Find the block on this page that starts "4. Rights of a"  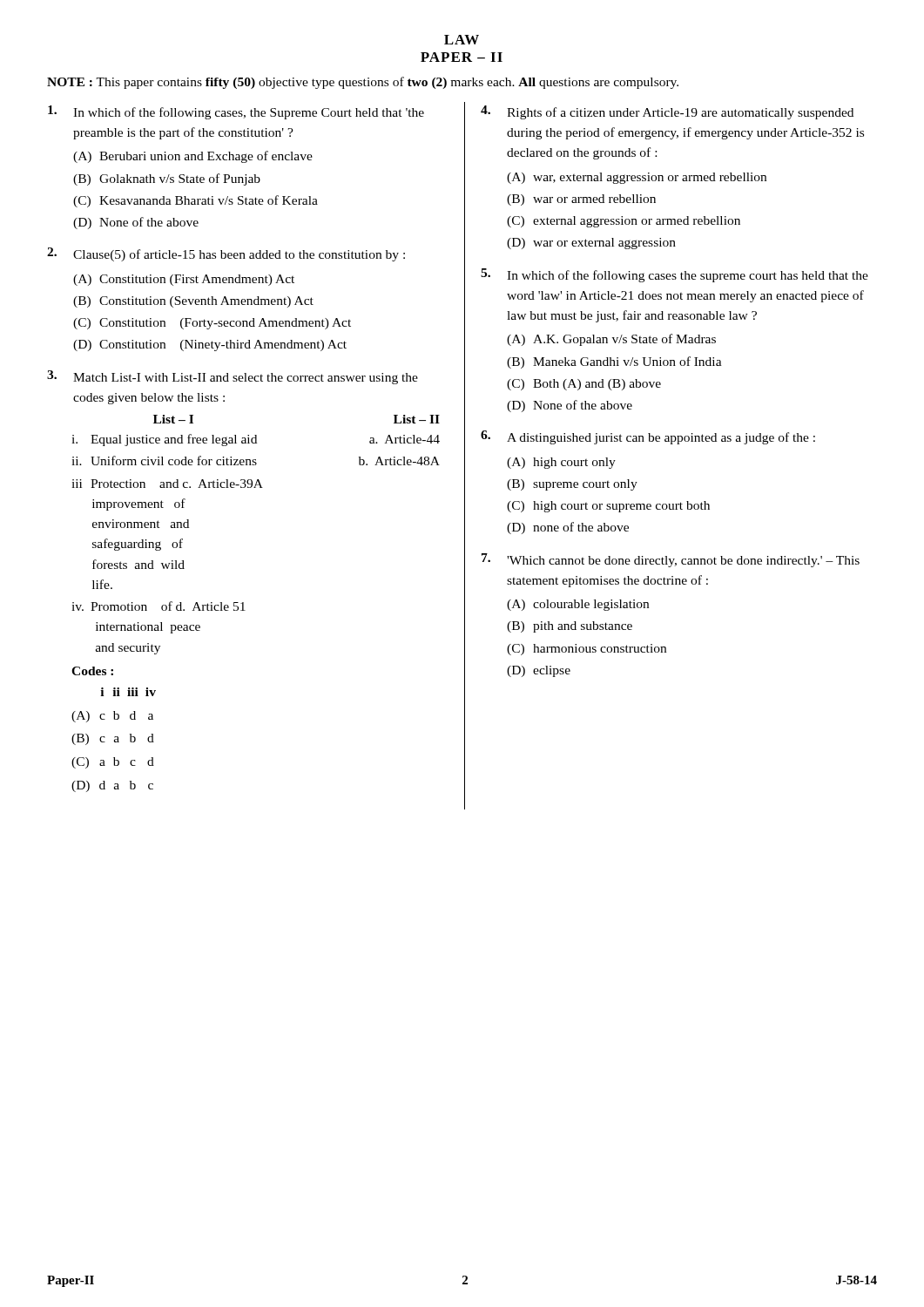pyautogui.click(x=682, y=177)
